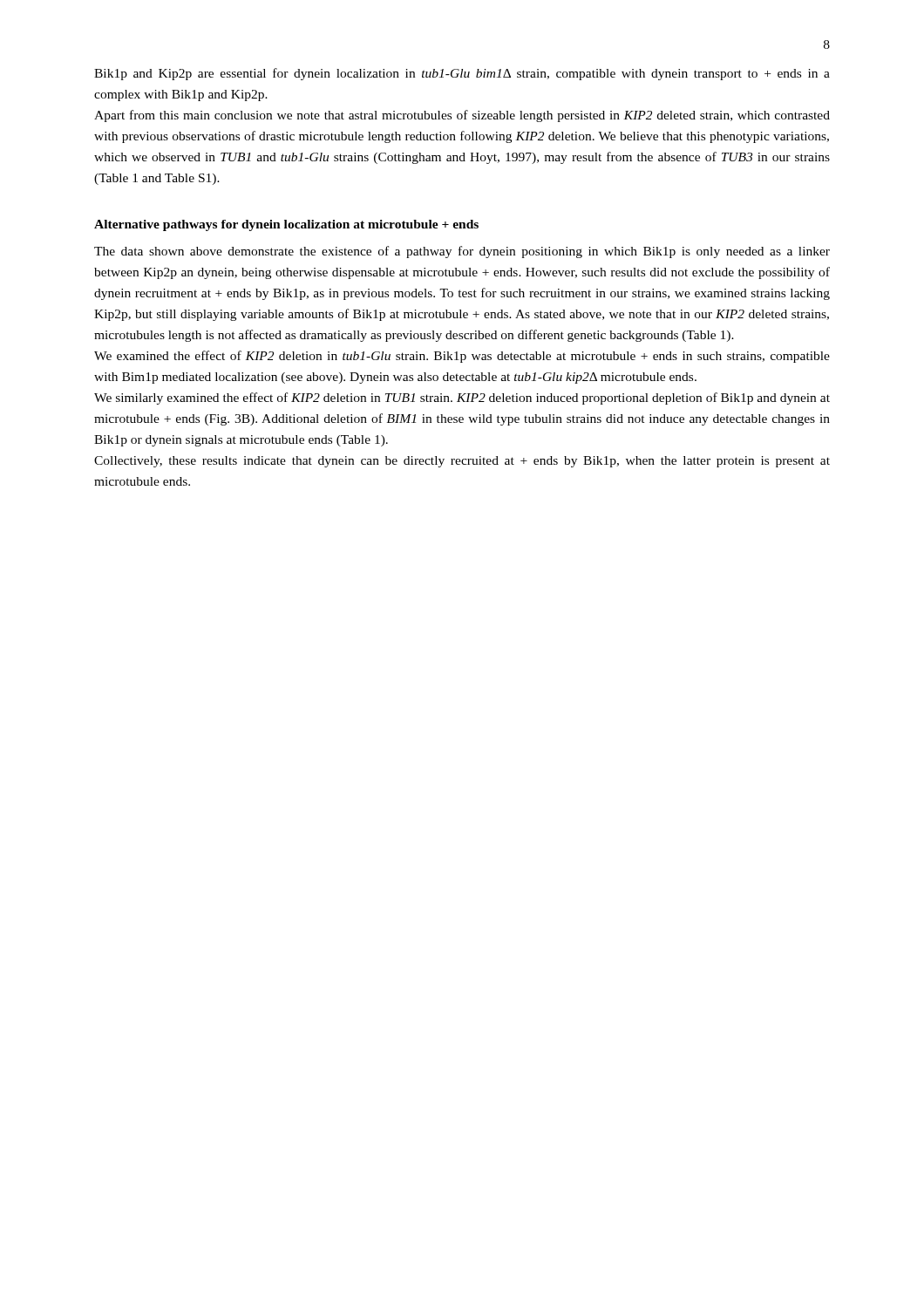This screenshot has height=1308, width=924.
Task: Click on the text block that says "We examined the effect of KIP2 deletion in"
Action: (x=462, y=366)
